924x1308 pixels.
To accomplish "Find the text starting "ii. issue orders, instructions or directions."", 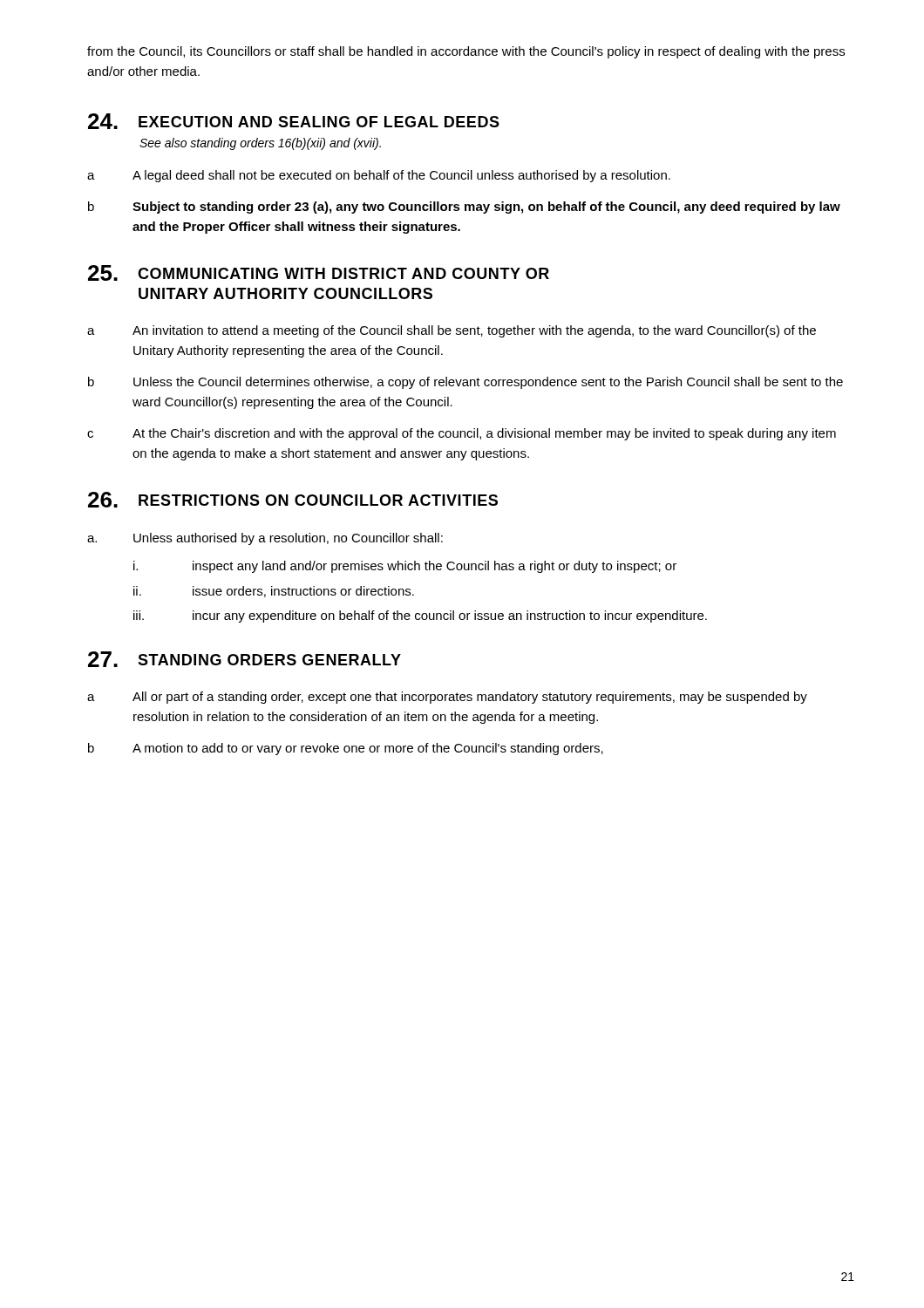I will click(274, 592).
